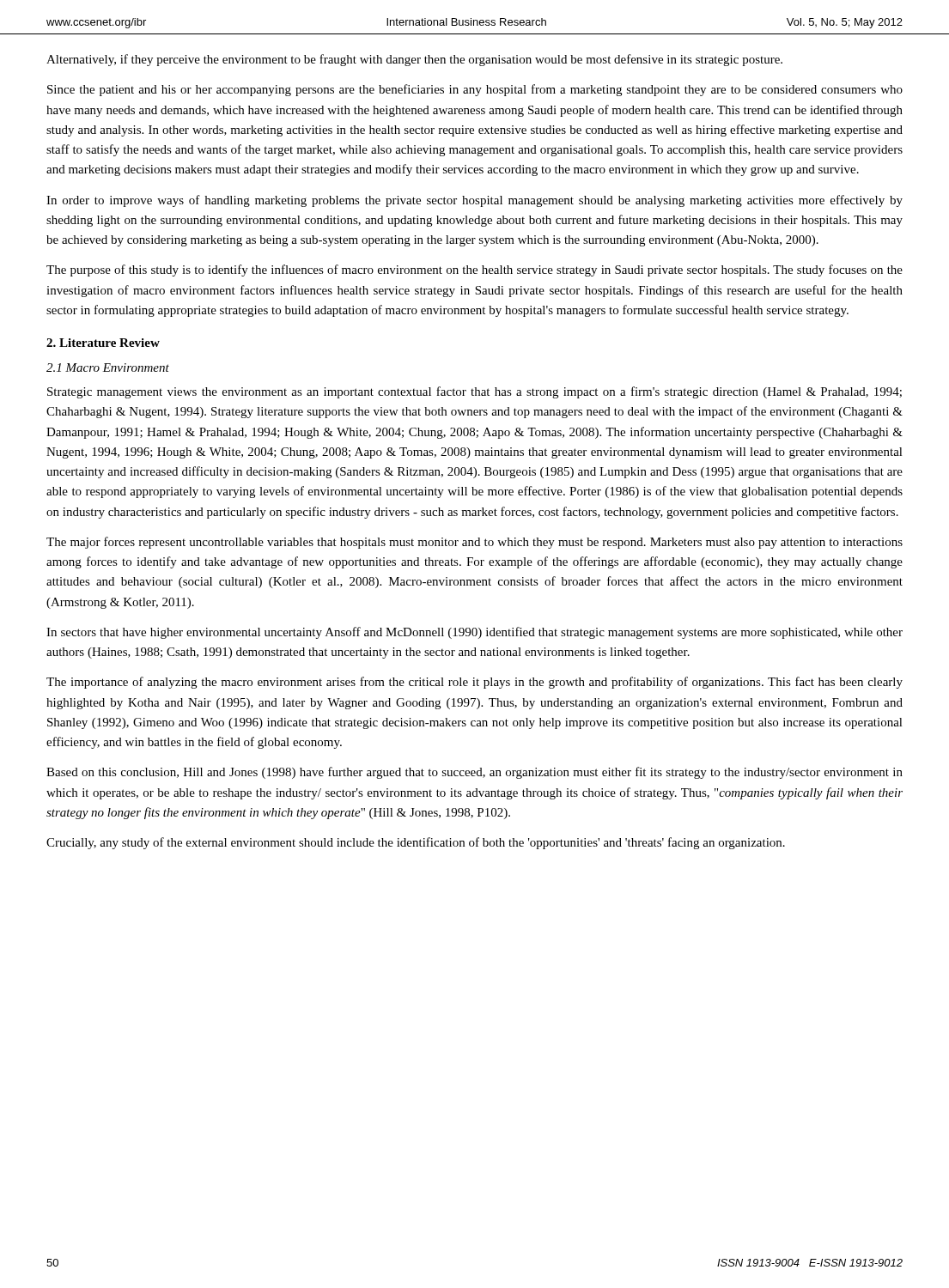
Task: Click on the text block that reads "In sectors that have higher environmental"
Action: point(474,642)
